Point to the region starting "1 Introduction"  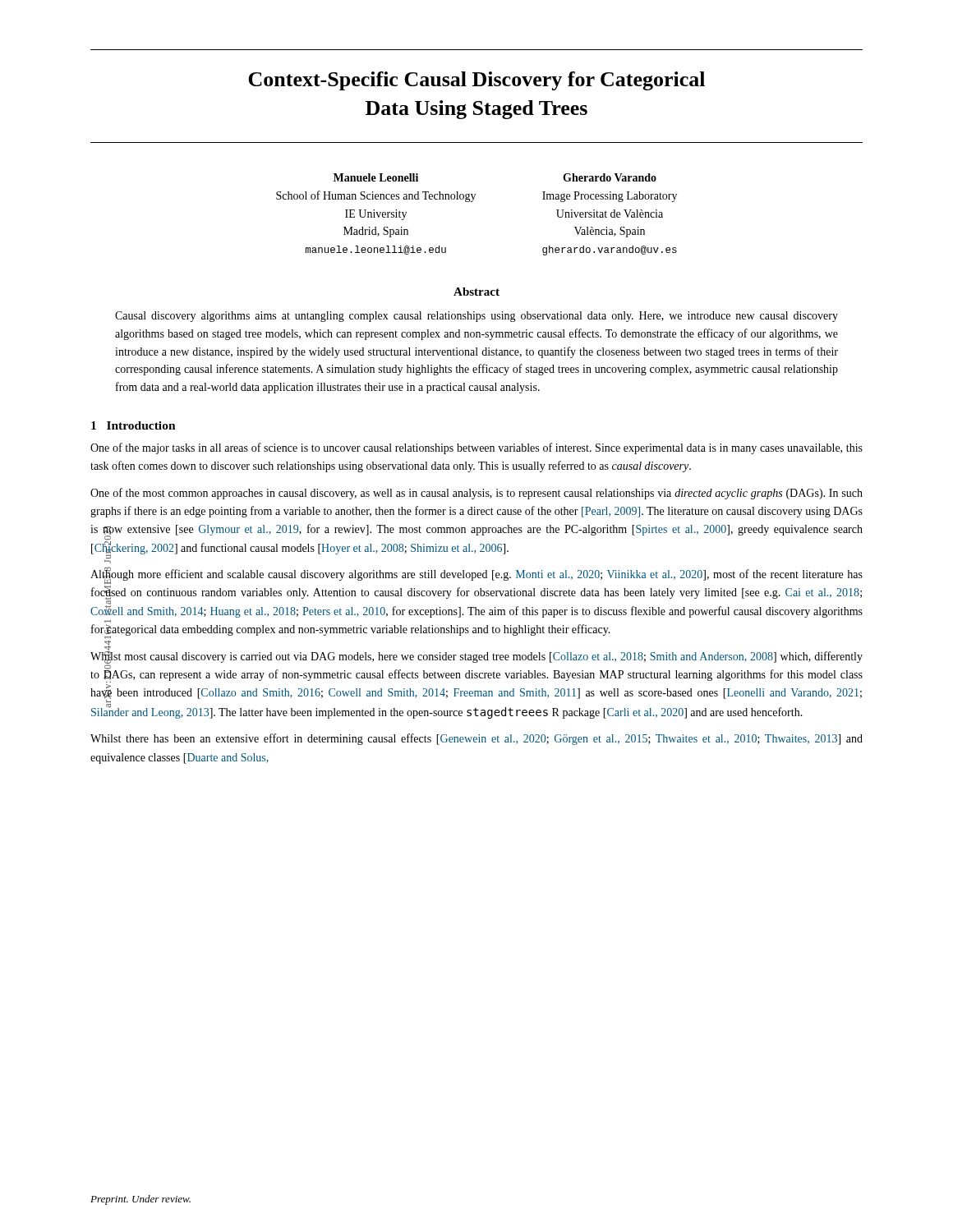coord(133,425)
